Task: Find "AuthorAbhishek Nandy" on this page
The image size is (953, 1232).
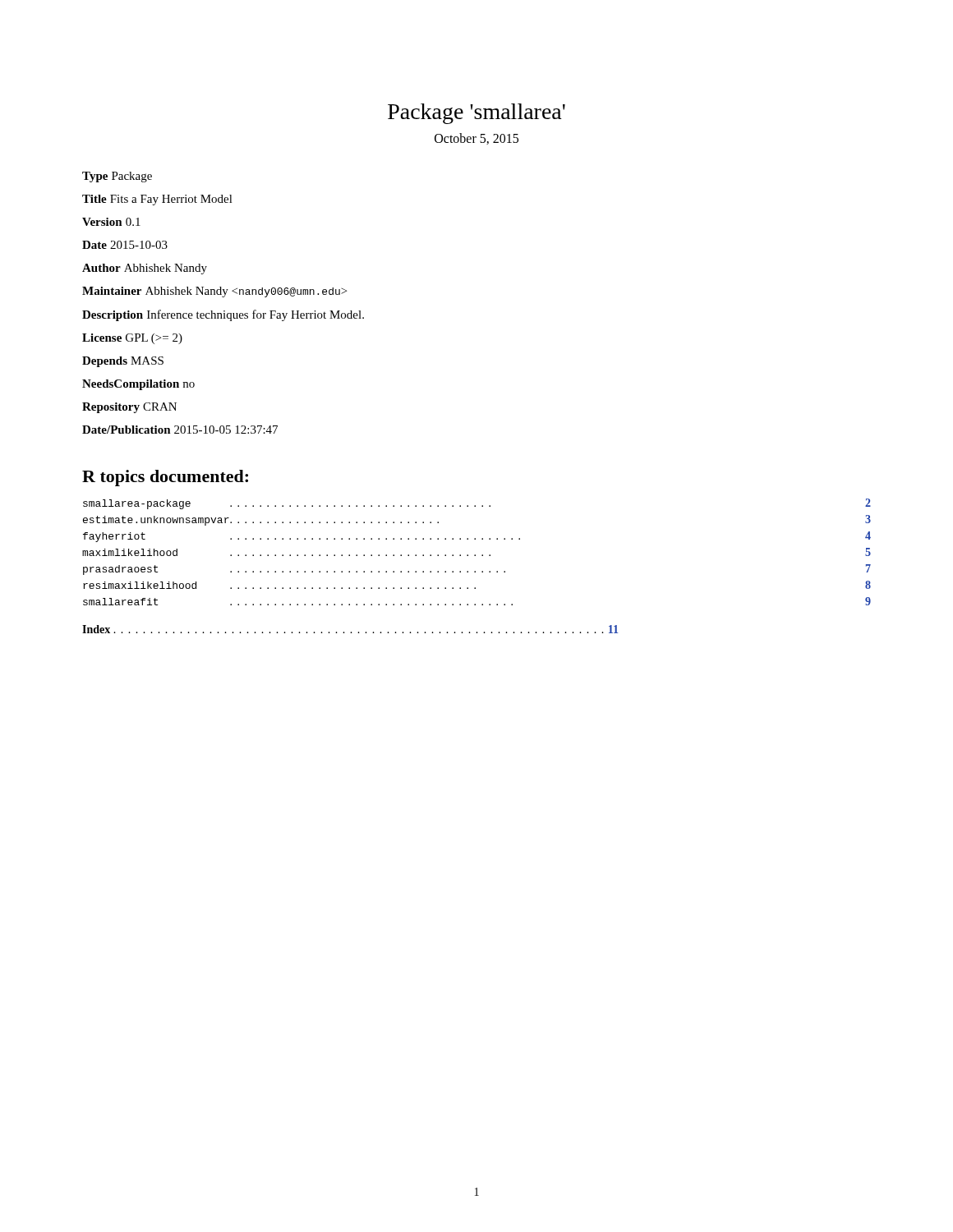Action: 145,268
